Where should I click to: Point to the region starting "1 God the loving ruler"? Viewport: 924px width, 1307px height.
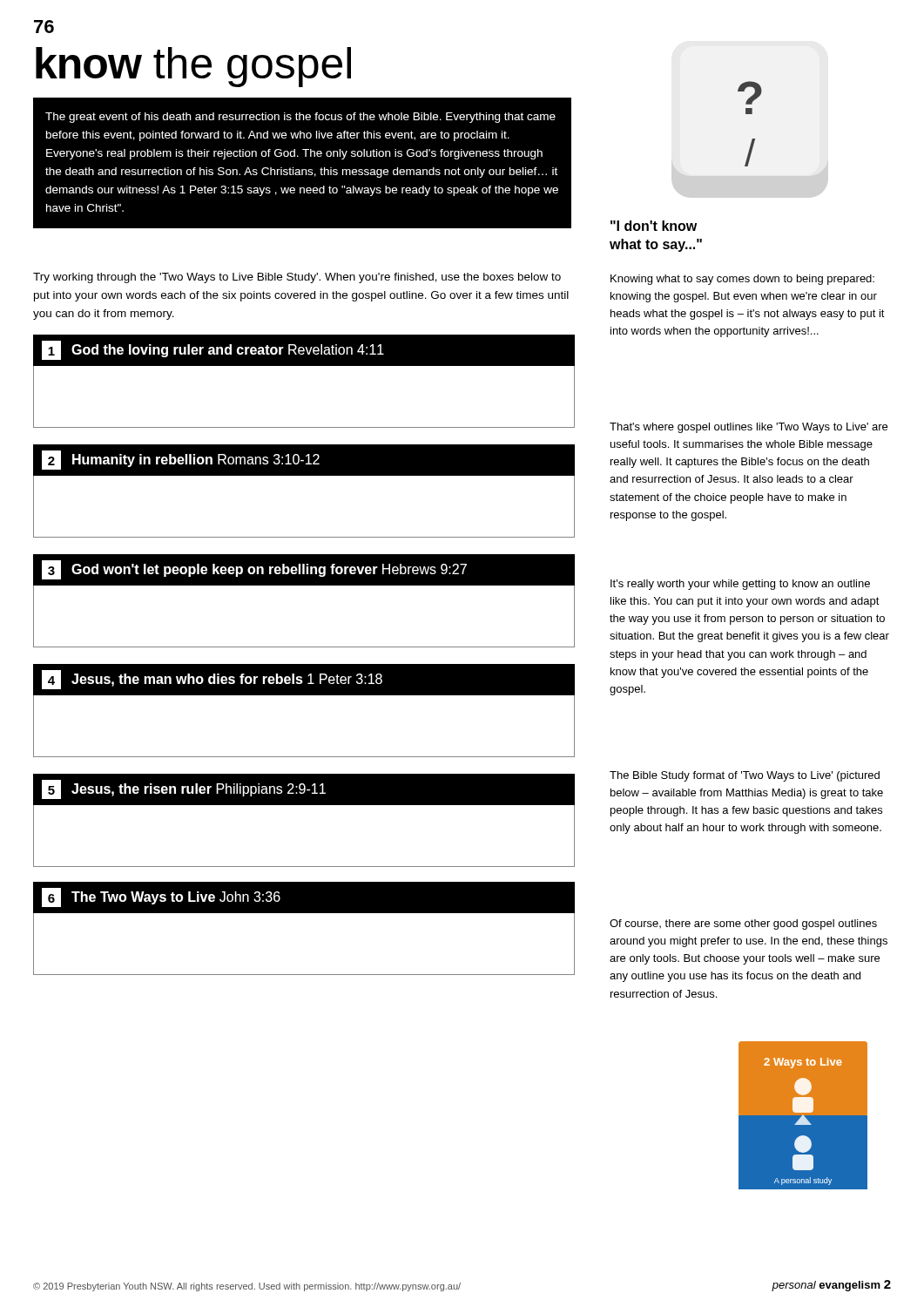click(x=304, y=381)
